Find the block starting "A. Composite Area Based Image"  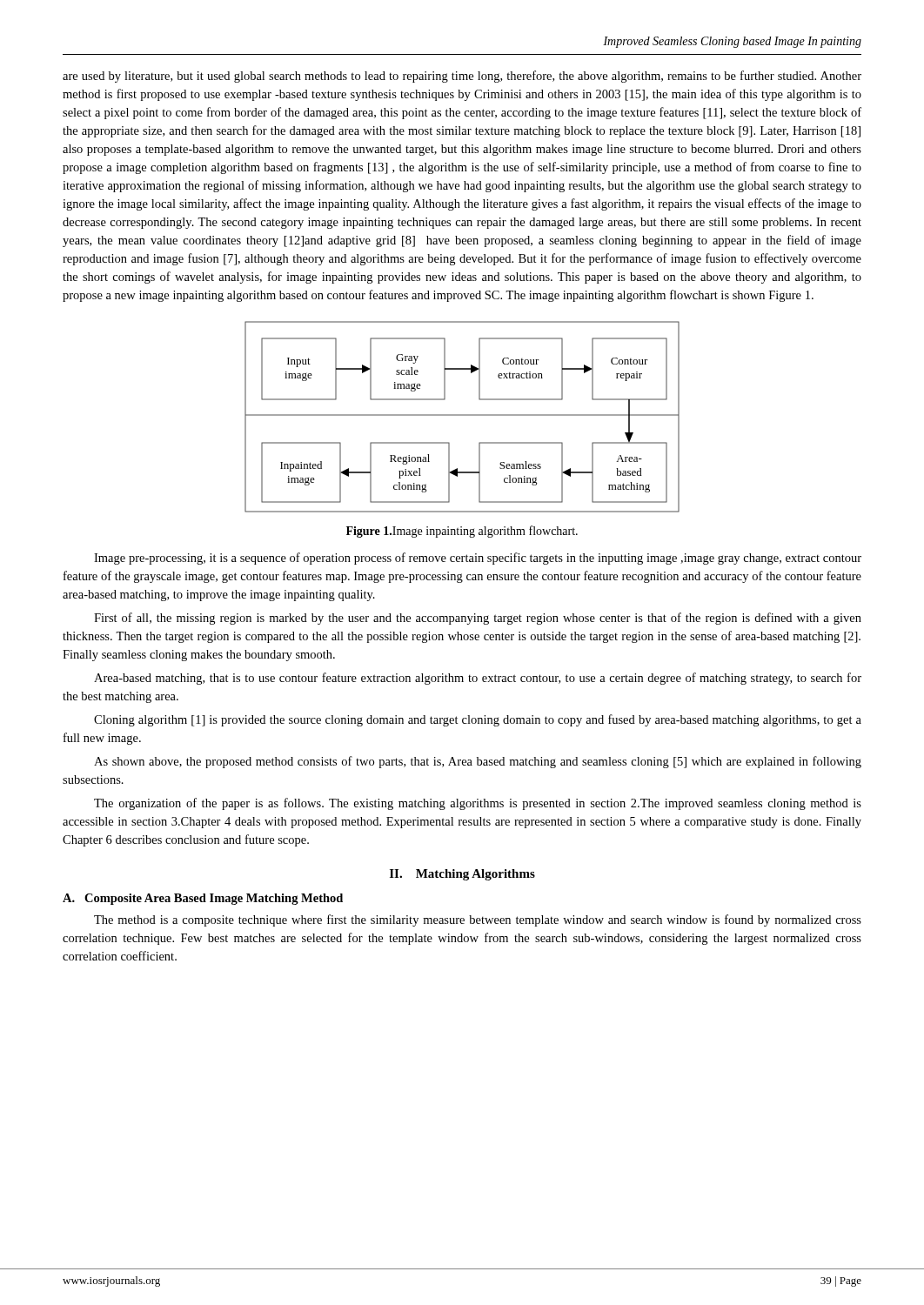click(x=203, y=898)
